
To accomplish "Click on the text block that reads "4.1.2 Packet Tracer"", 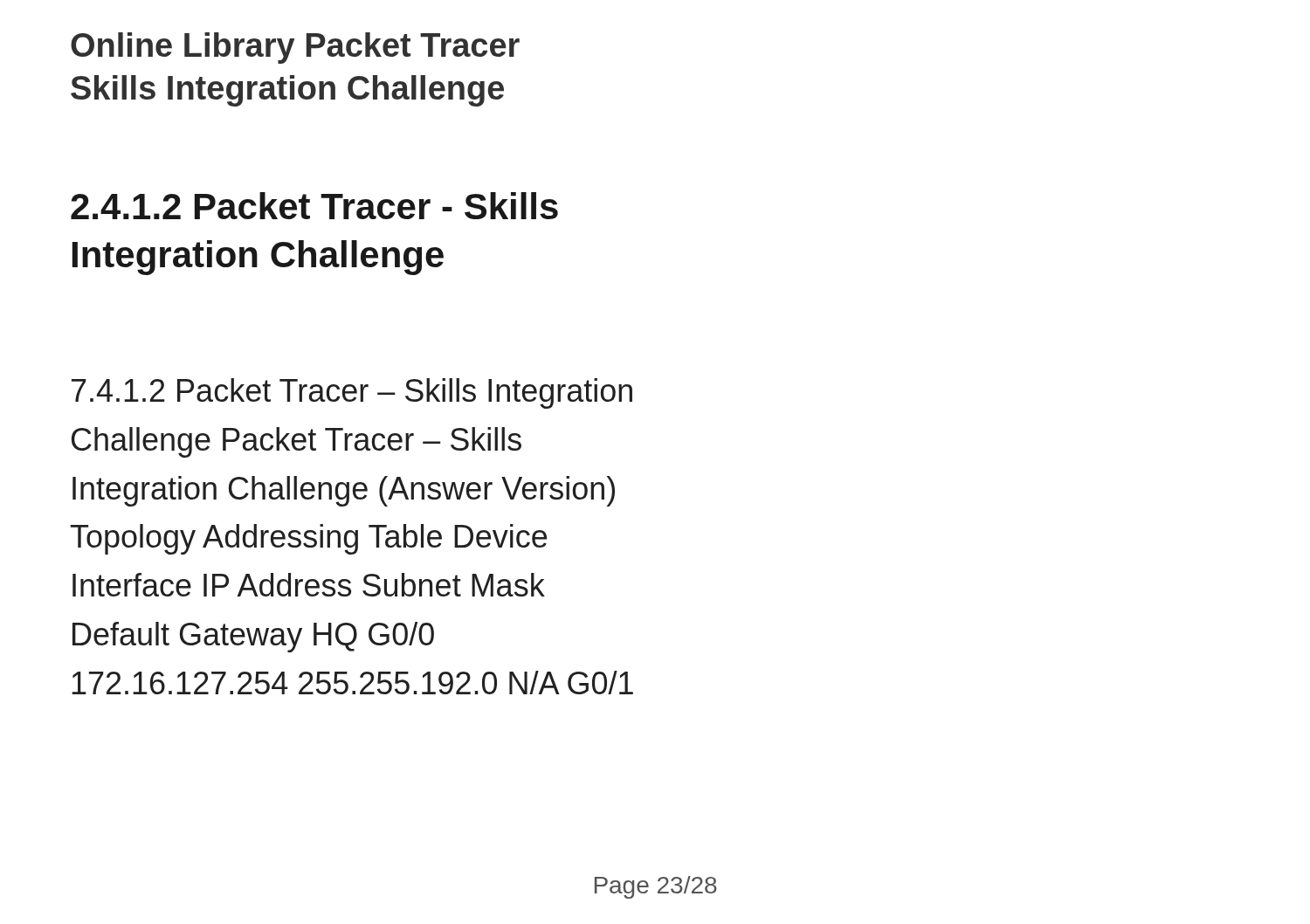I will (x=352, y=393).
